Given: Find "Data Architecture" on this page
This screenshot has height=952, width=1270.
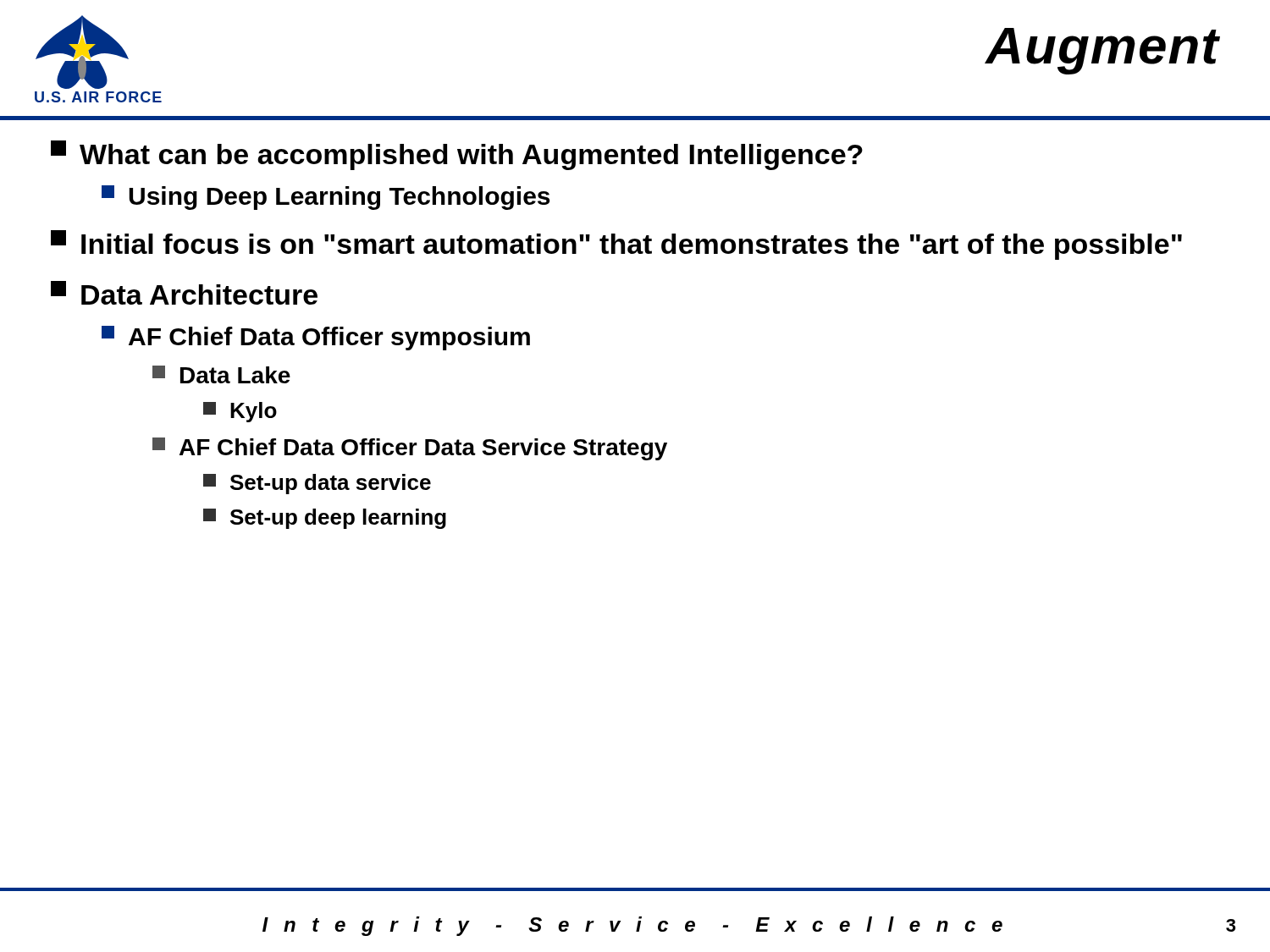Looking at the screenshot, I should click(x=185, y=296).
